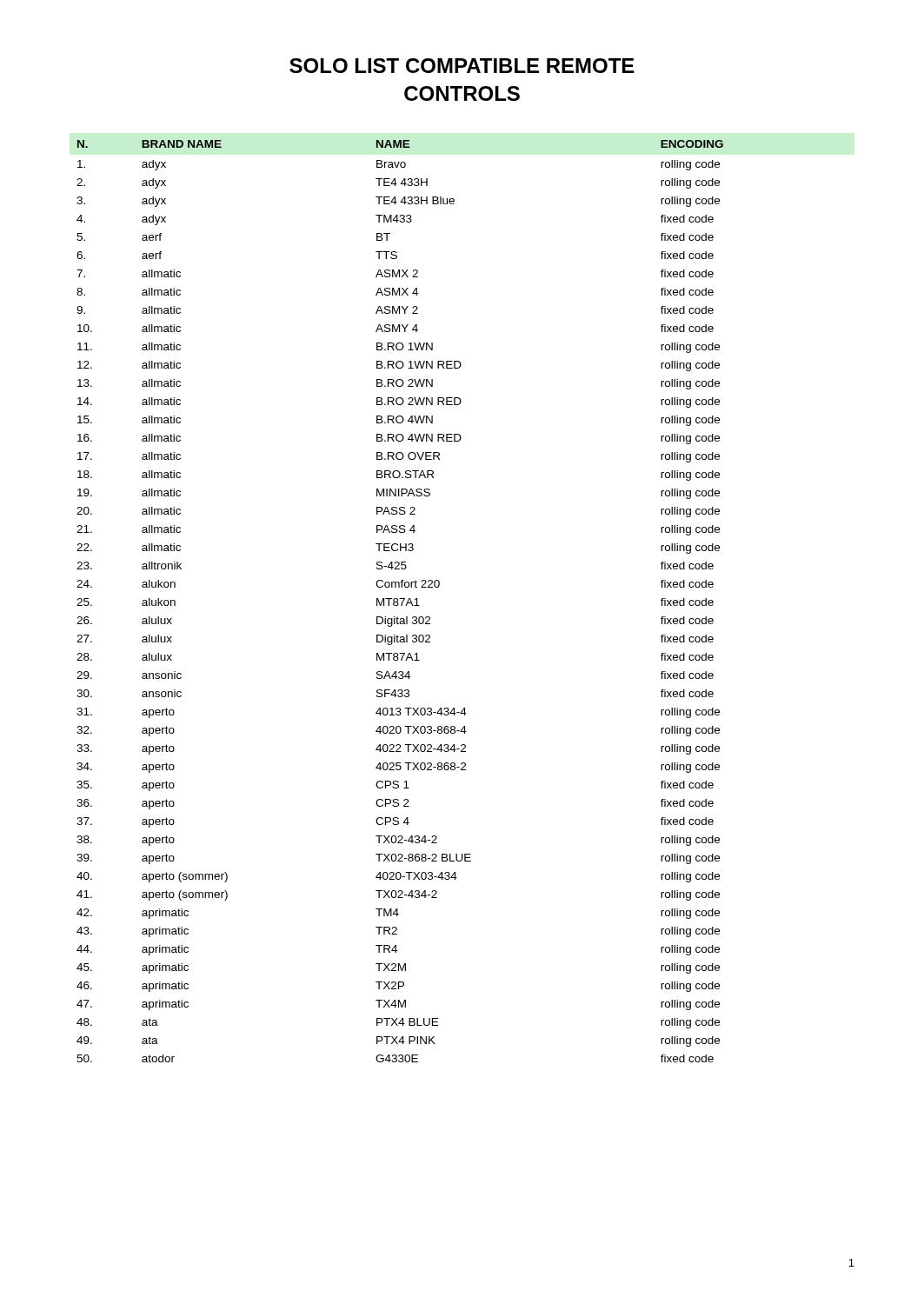Select the table that reads "rolling code"
Viewport: 924px width, 1304px height.
coord(462,600)
